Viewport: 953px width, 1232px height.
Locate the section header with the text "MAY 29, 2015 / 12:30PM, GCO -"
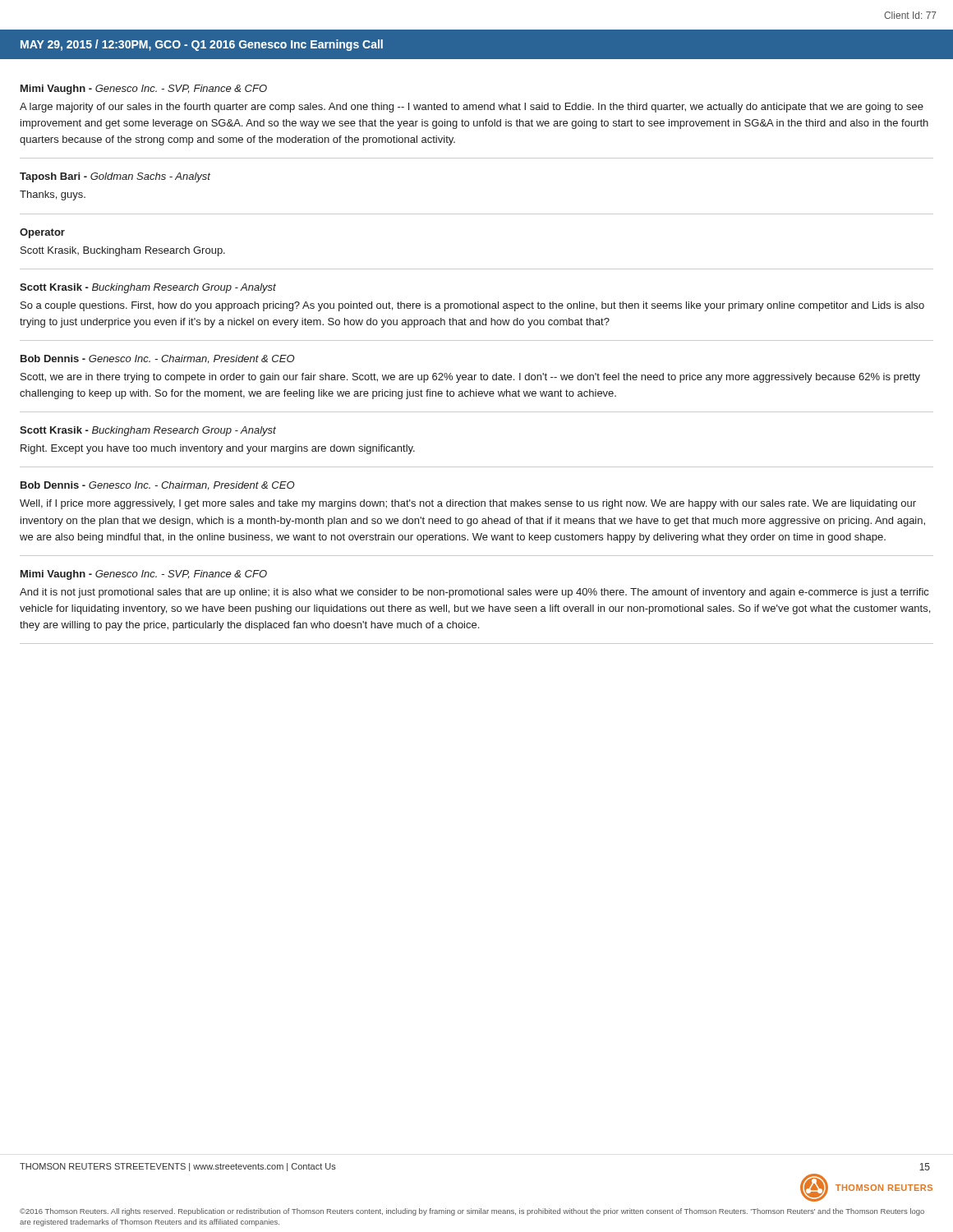tap(202, 44)
